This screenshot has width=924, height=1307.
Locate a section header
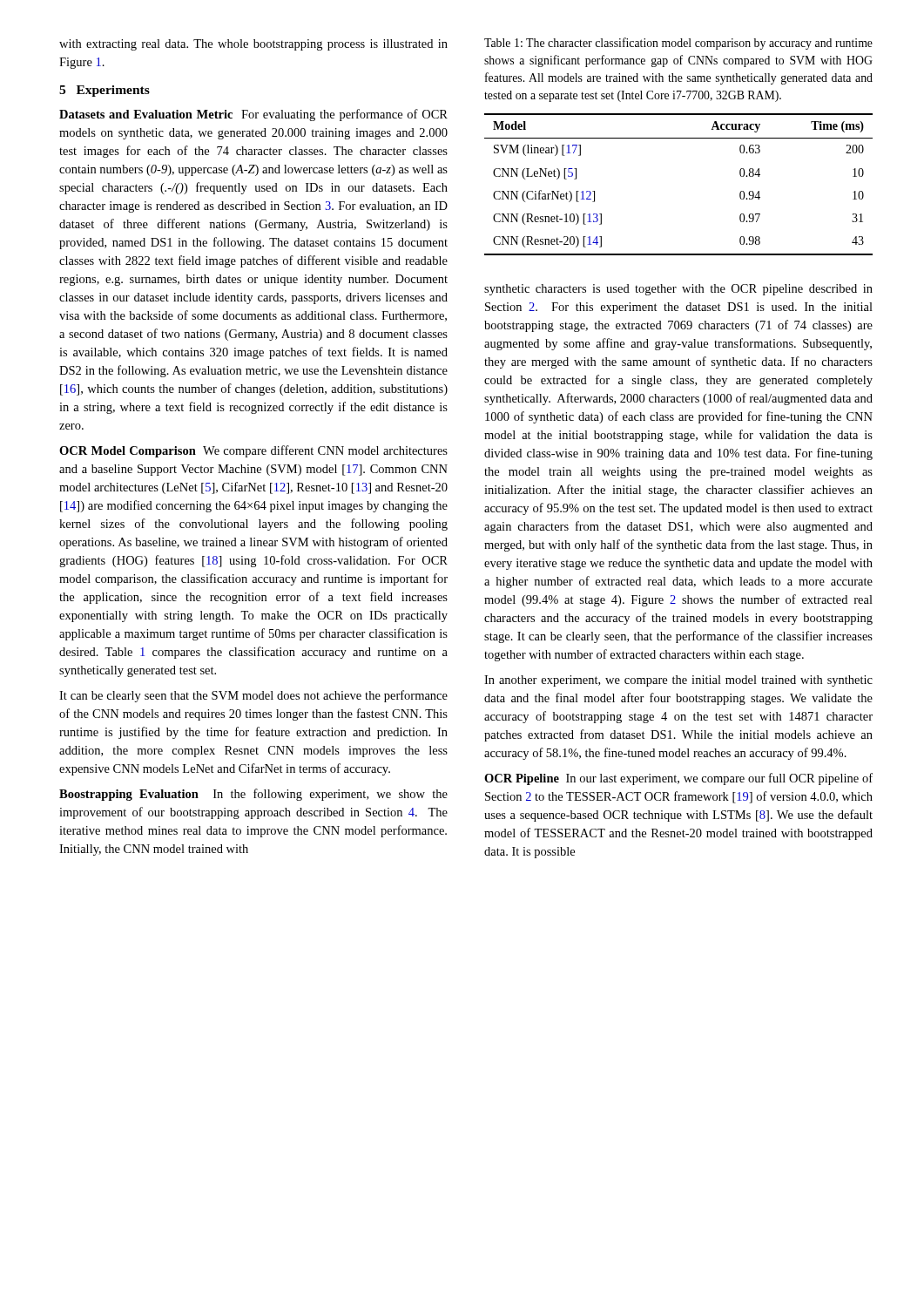[x=104, y=89]
